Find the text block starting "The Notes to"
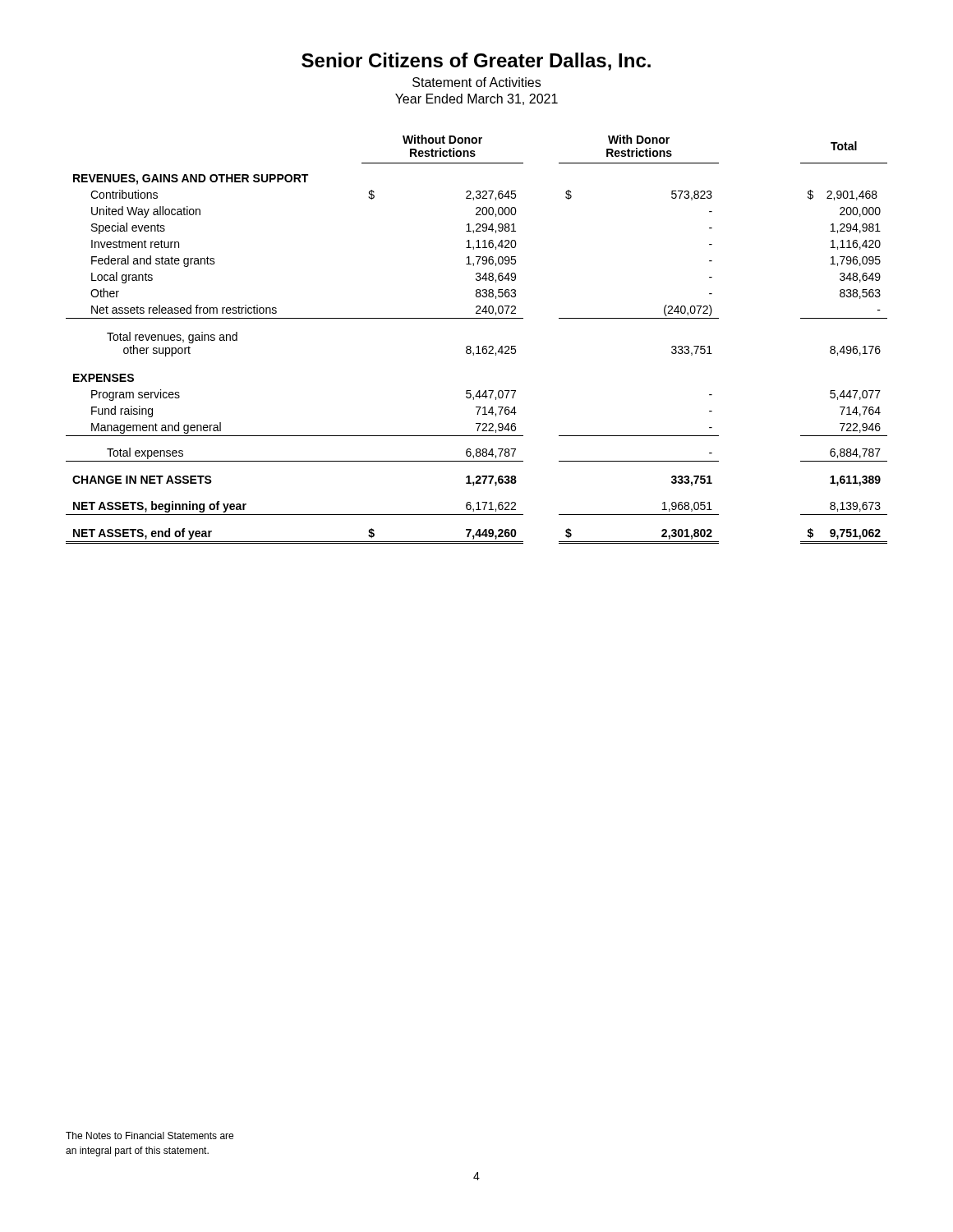Screen dimensions: 1232x953 [x=150, y=1143]
